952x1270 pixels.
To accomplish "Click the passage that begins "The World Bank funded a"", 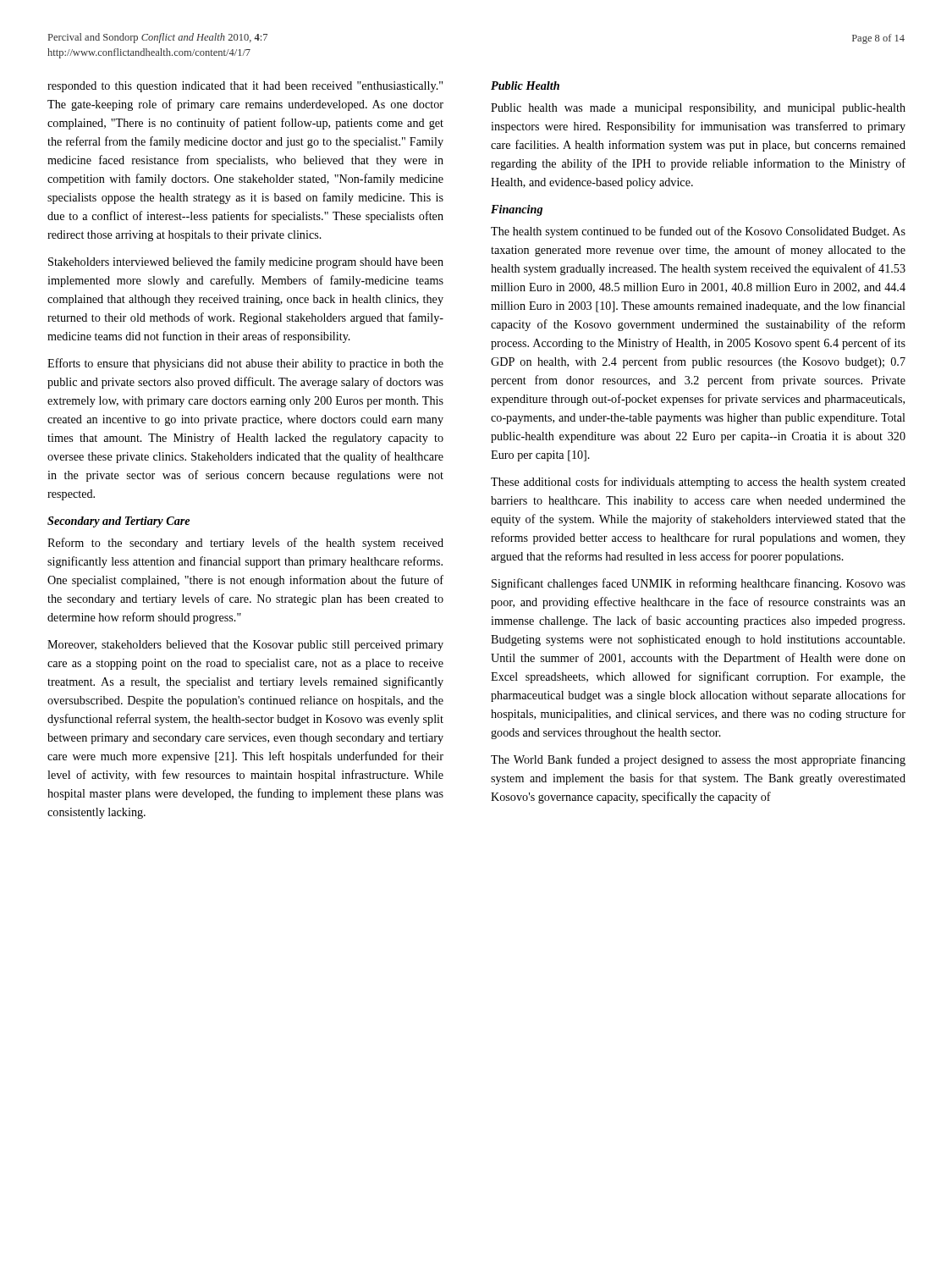I will (698, 778).
